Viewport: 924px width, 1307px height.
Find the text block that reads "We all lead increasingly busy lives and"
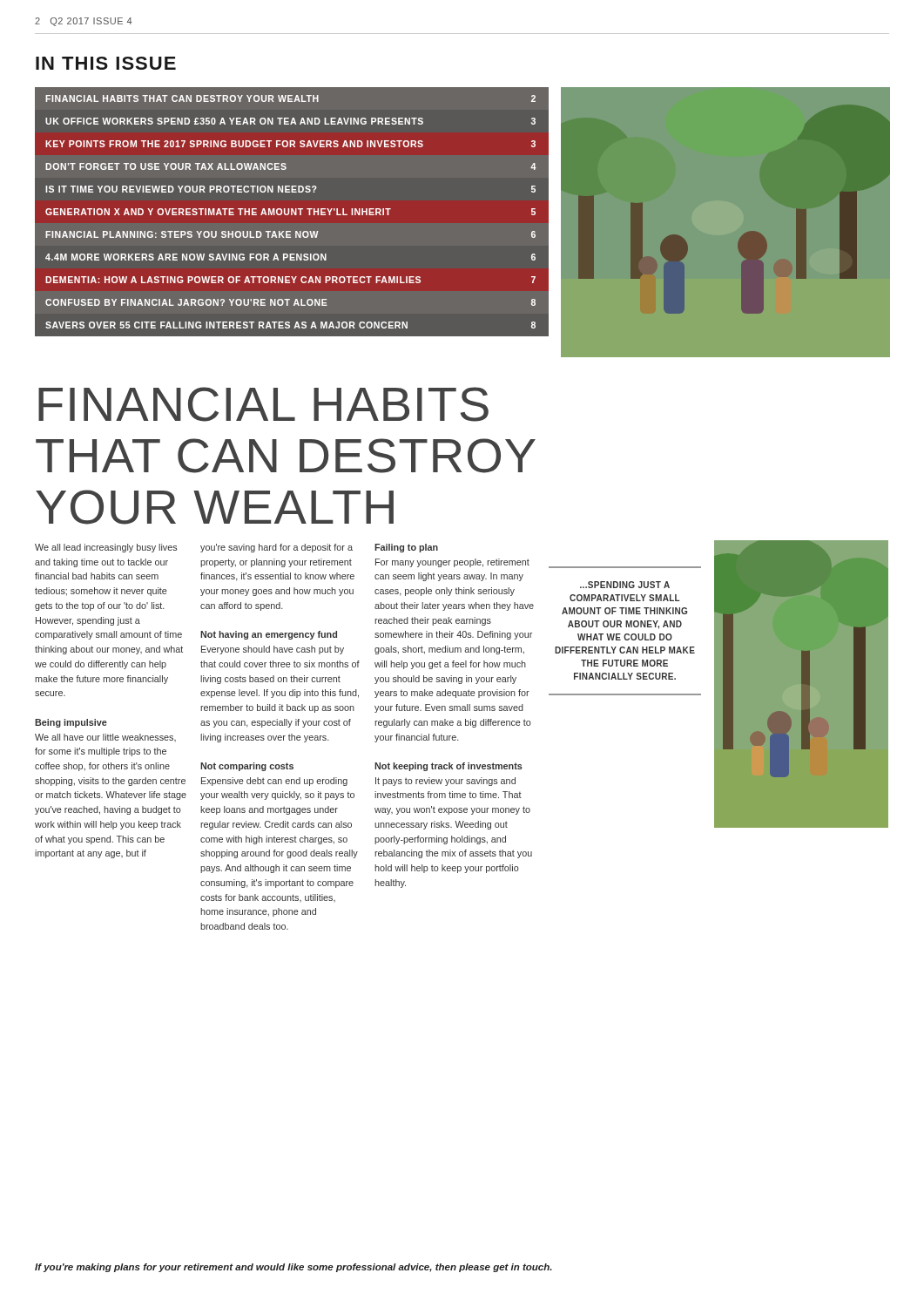tap(106, 548)
